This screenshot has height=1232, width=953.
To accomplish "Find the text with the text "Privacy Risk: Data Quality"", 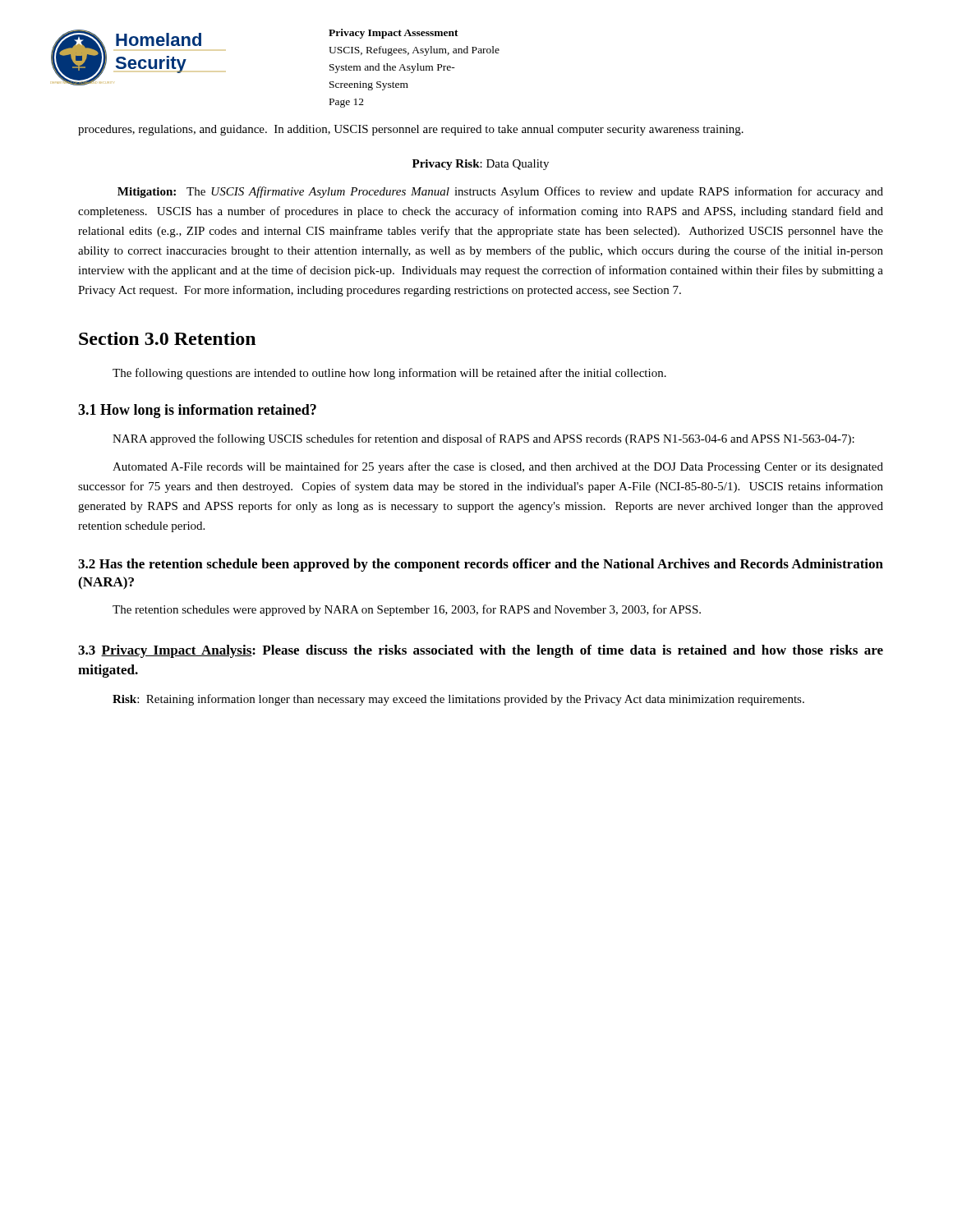I will pyautogui.click(x=481, y=163).
